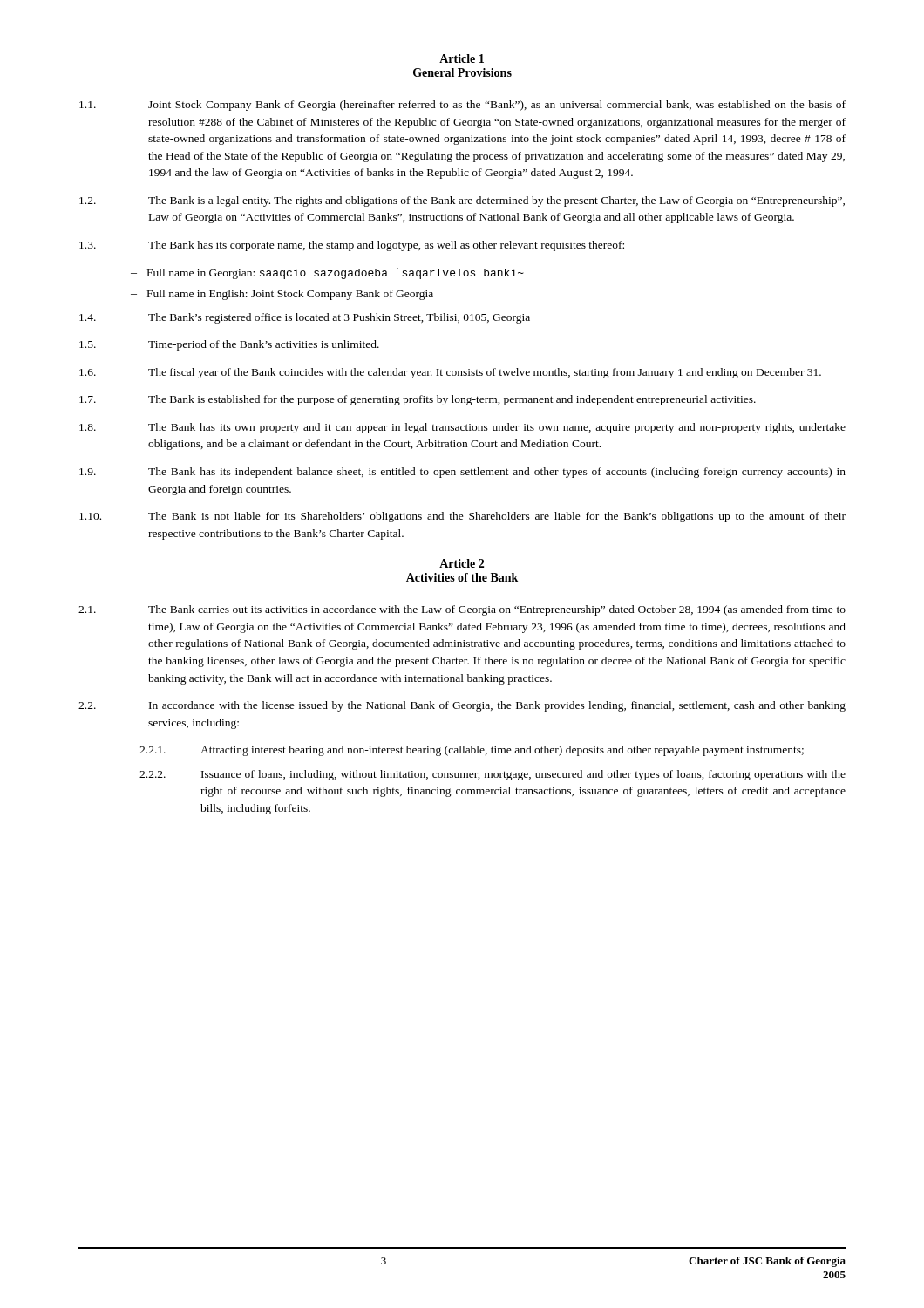Navigate to the text block starting "3. The Bank has"

tap(462, 245)
